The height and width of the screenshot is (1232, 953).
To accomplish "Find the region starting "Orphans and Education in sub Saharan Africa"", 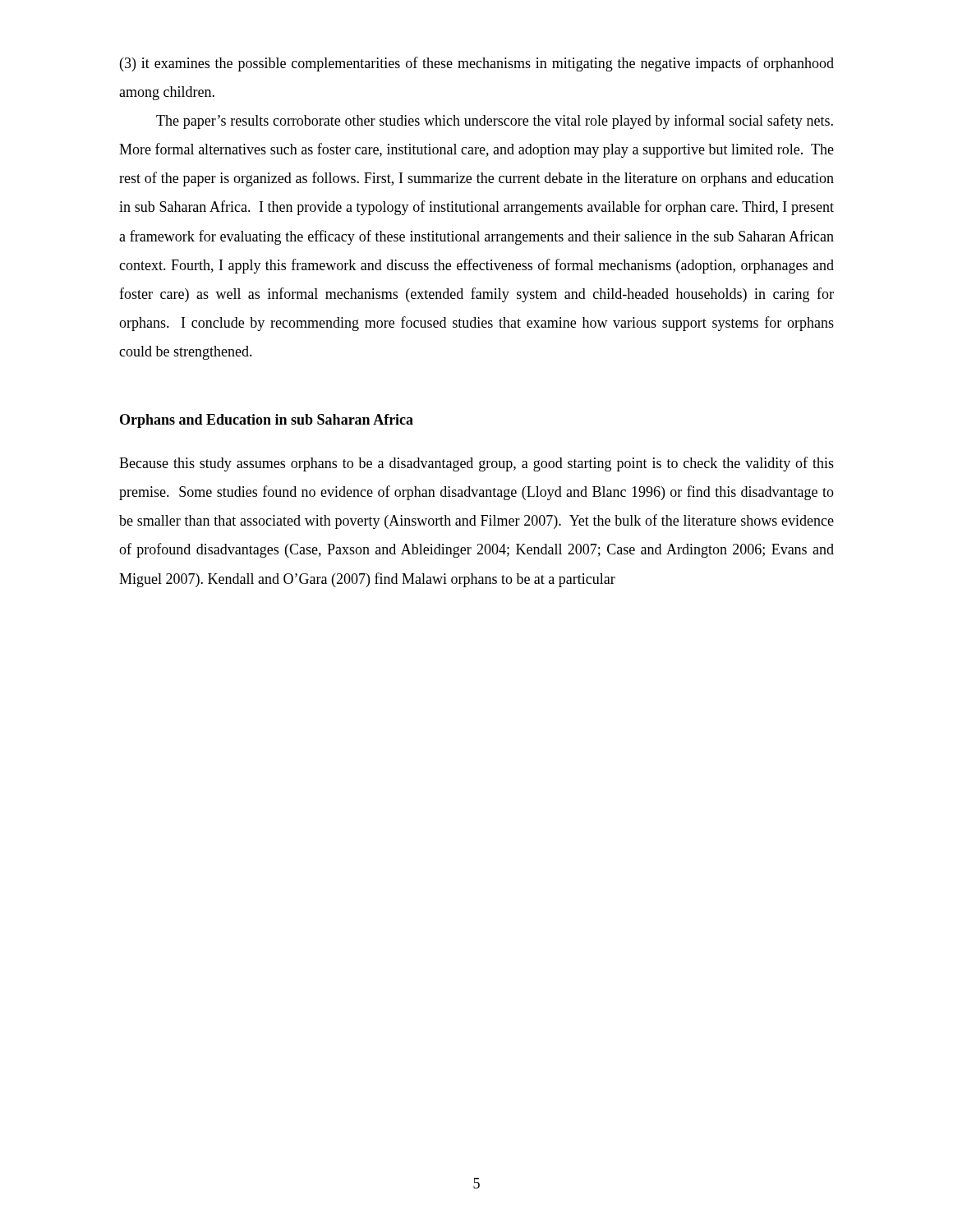I will [x=267, y=421].
